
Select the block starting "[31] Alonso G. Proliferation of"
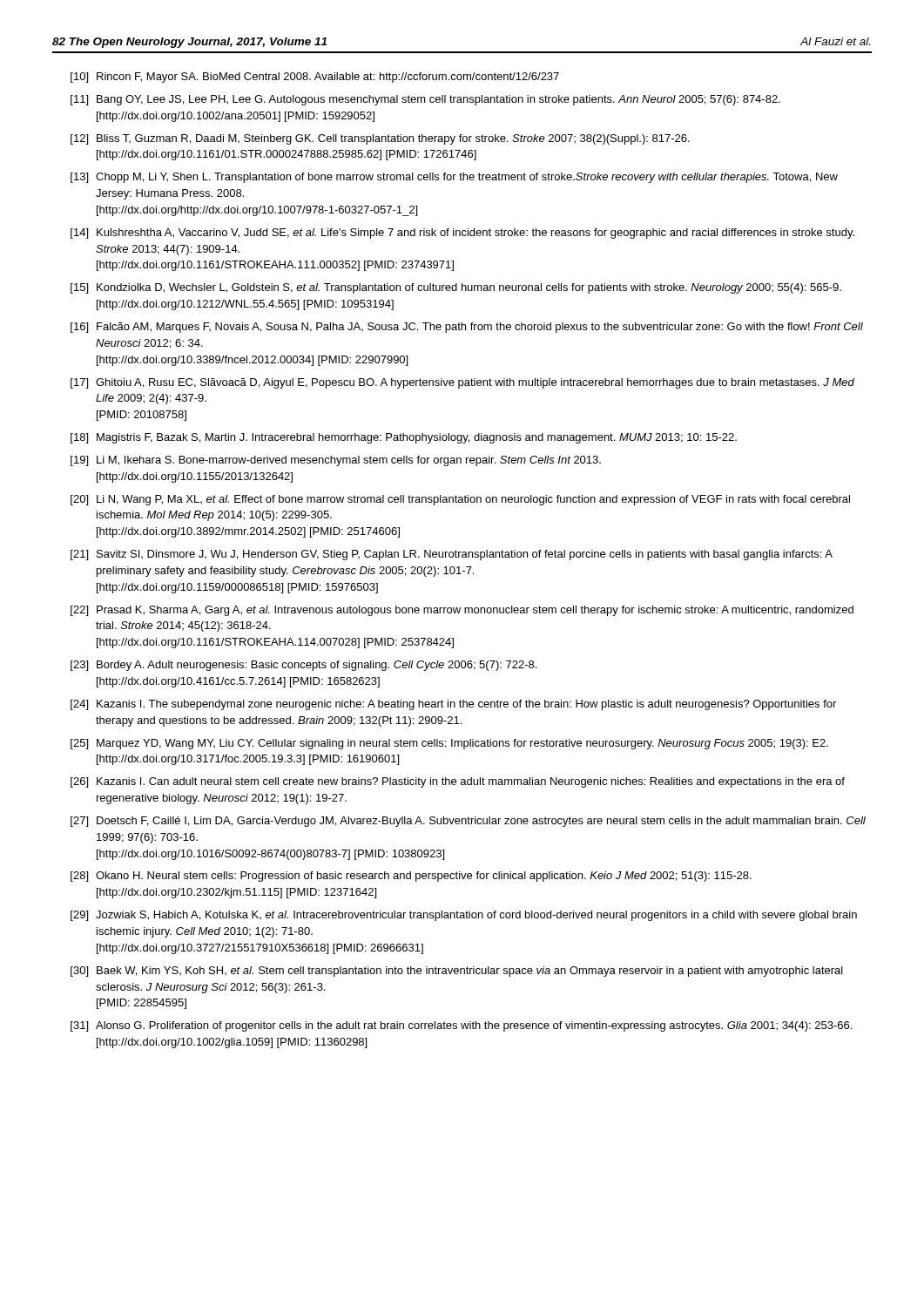(x=462, y=1034)
